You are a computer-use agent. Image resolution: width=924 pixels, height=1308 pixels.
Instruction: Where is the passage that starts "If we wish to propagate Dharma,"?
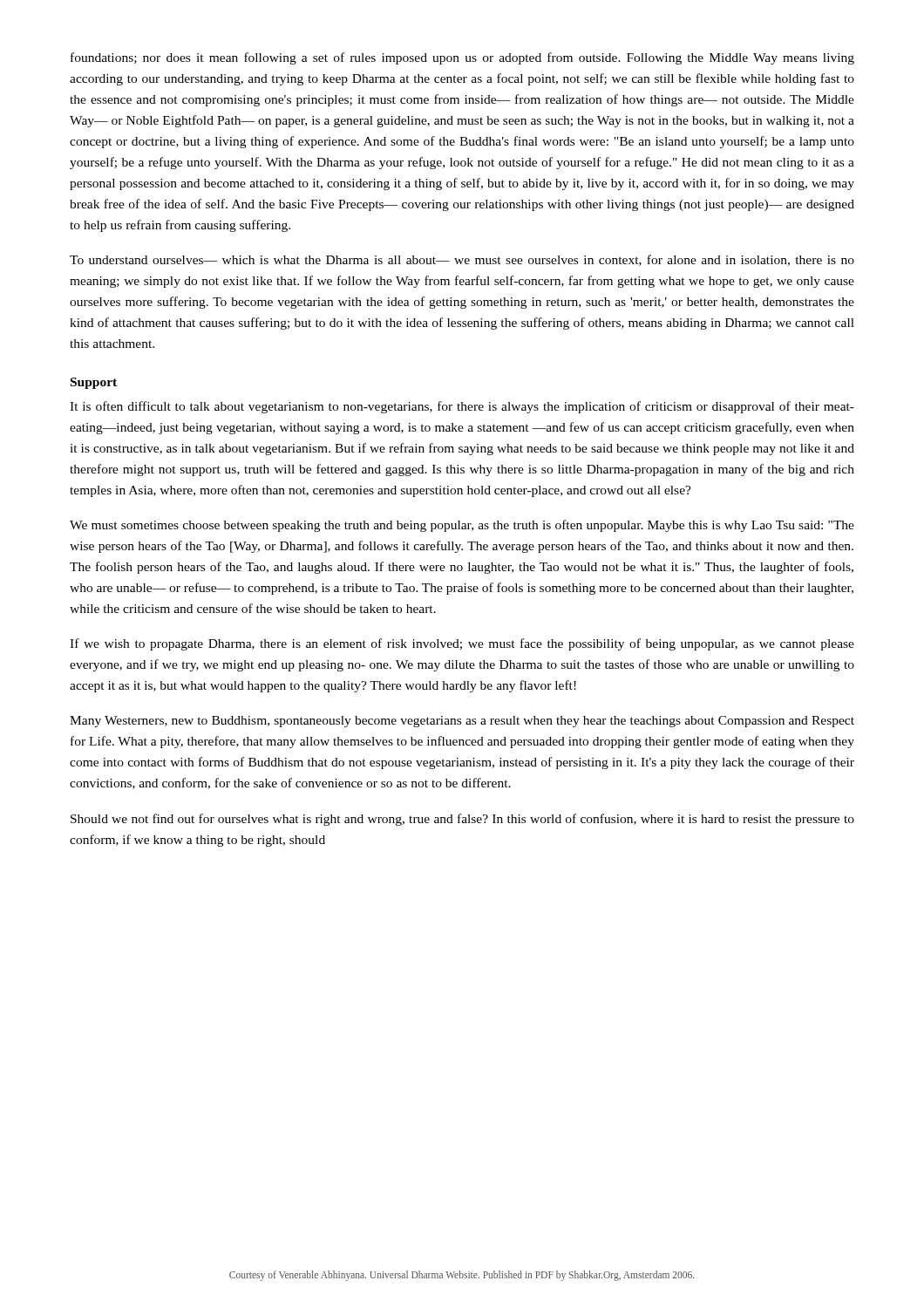(462, 664)
